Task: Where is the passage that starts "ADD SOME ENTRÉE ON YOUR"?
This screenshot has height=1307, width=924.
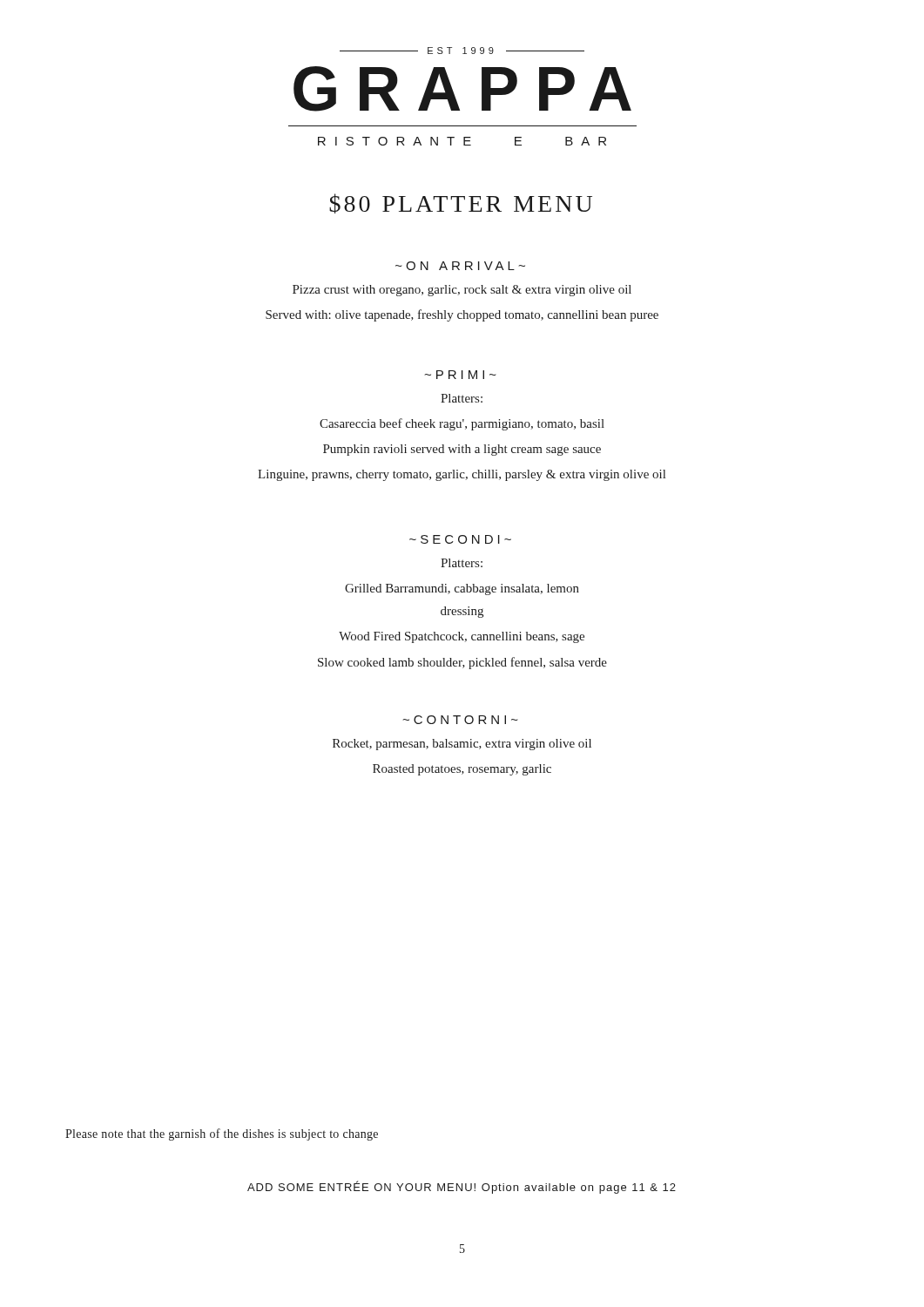Action: [x=462, y=1187]
